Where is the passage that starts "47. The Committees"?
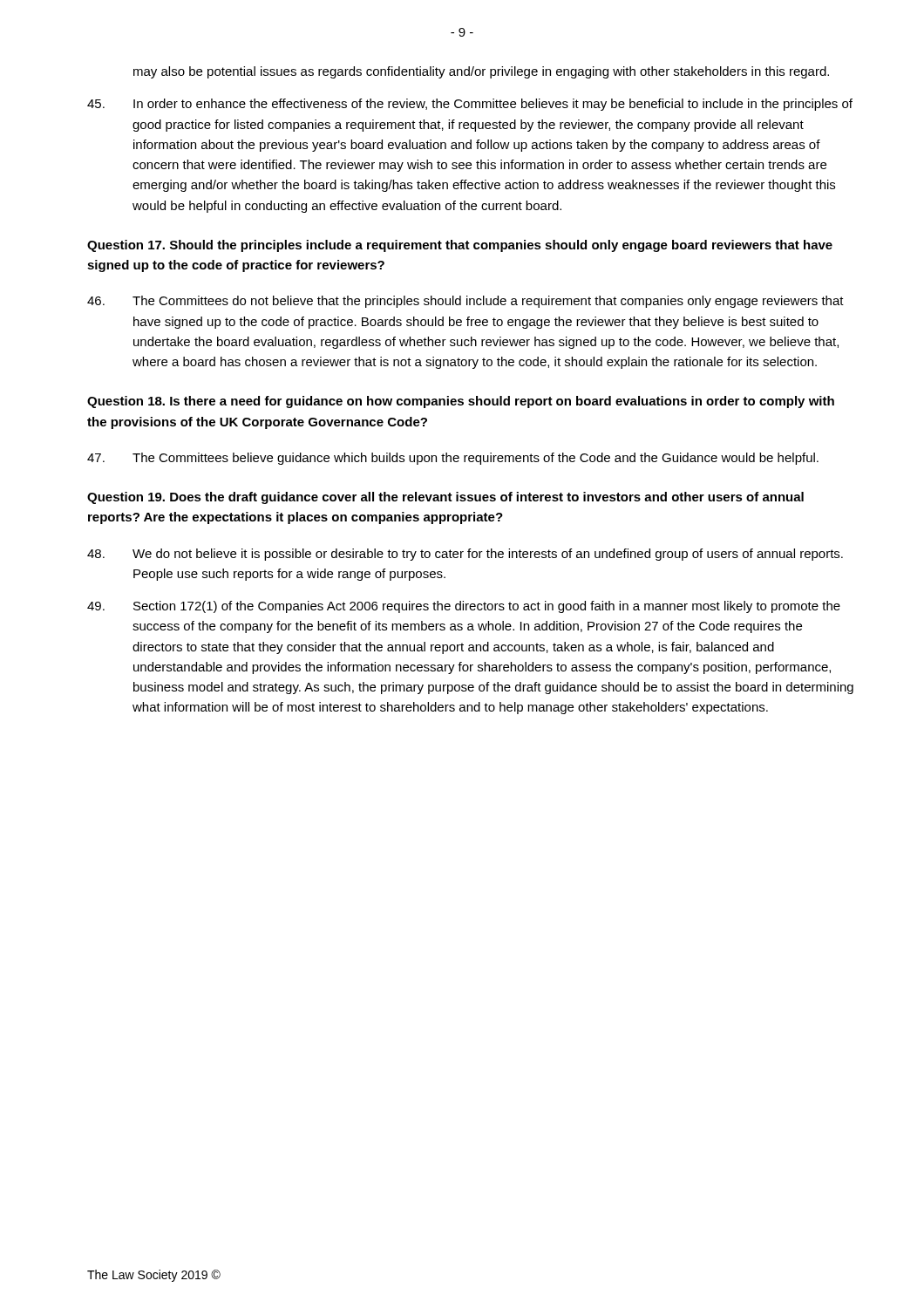The width and height of the screenshot is (924, 1308). pyautogui.click(x=471, y=457)
